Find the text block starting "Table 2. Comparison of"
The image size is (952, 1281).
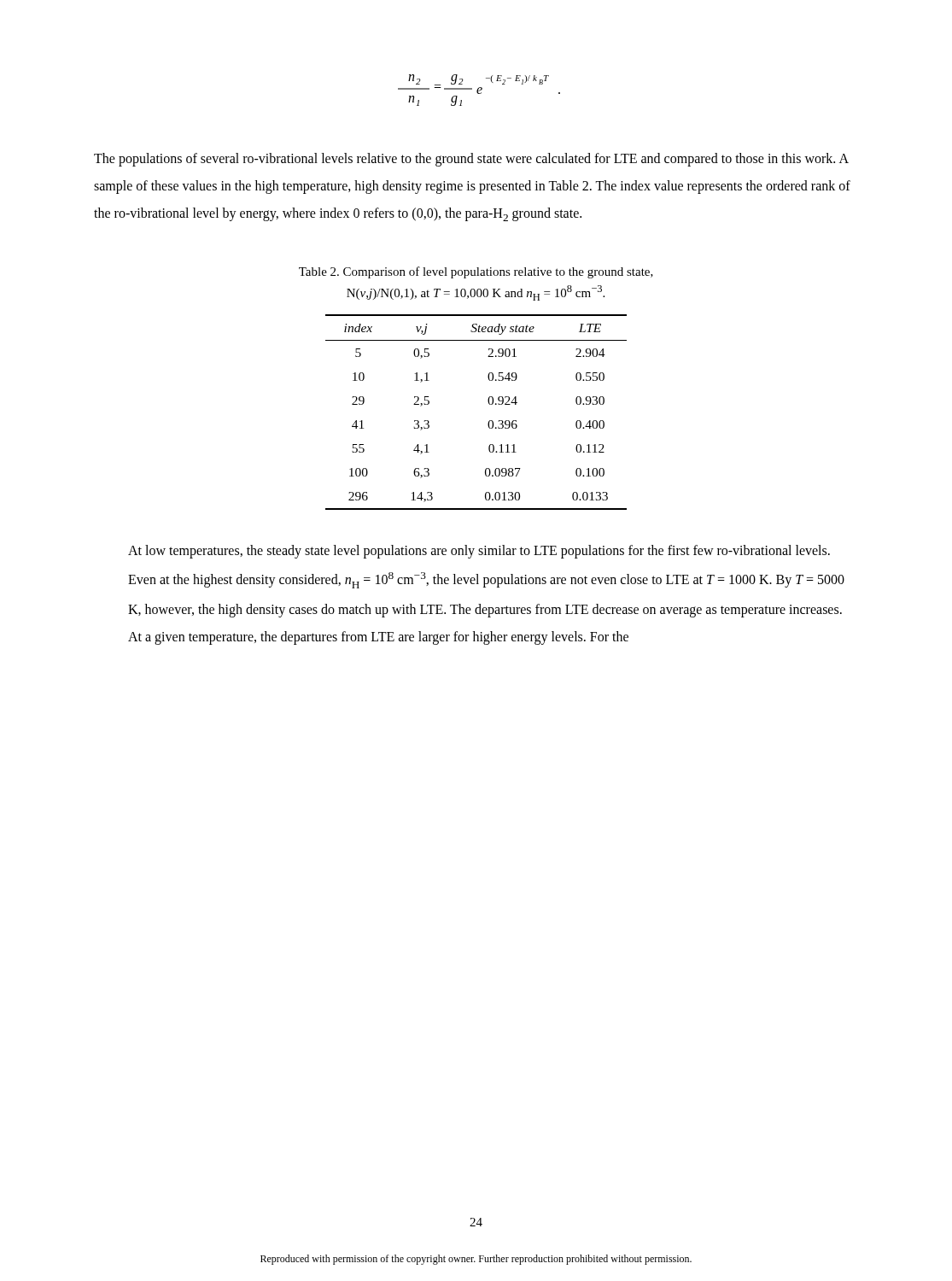coord(476,284)
